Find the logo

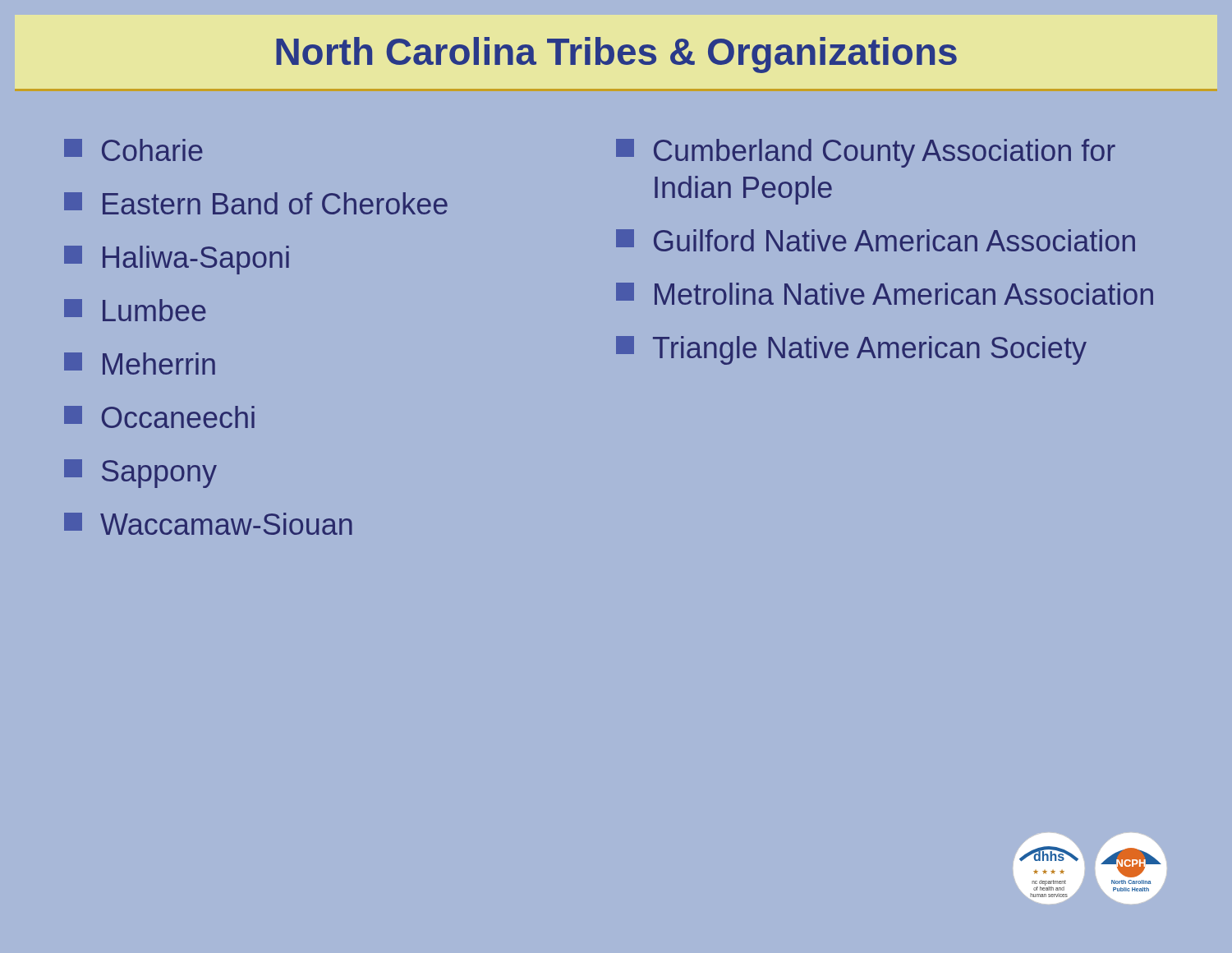pyautogui.click(x=1090, y=868)
